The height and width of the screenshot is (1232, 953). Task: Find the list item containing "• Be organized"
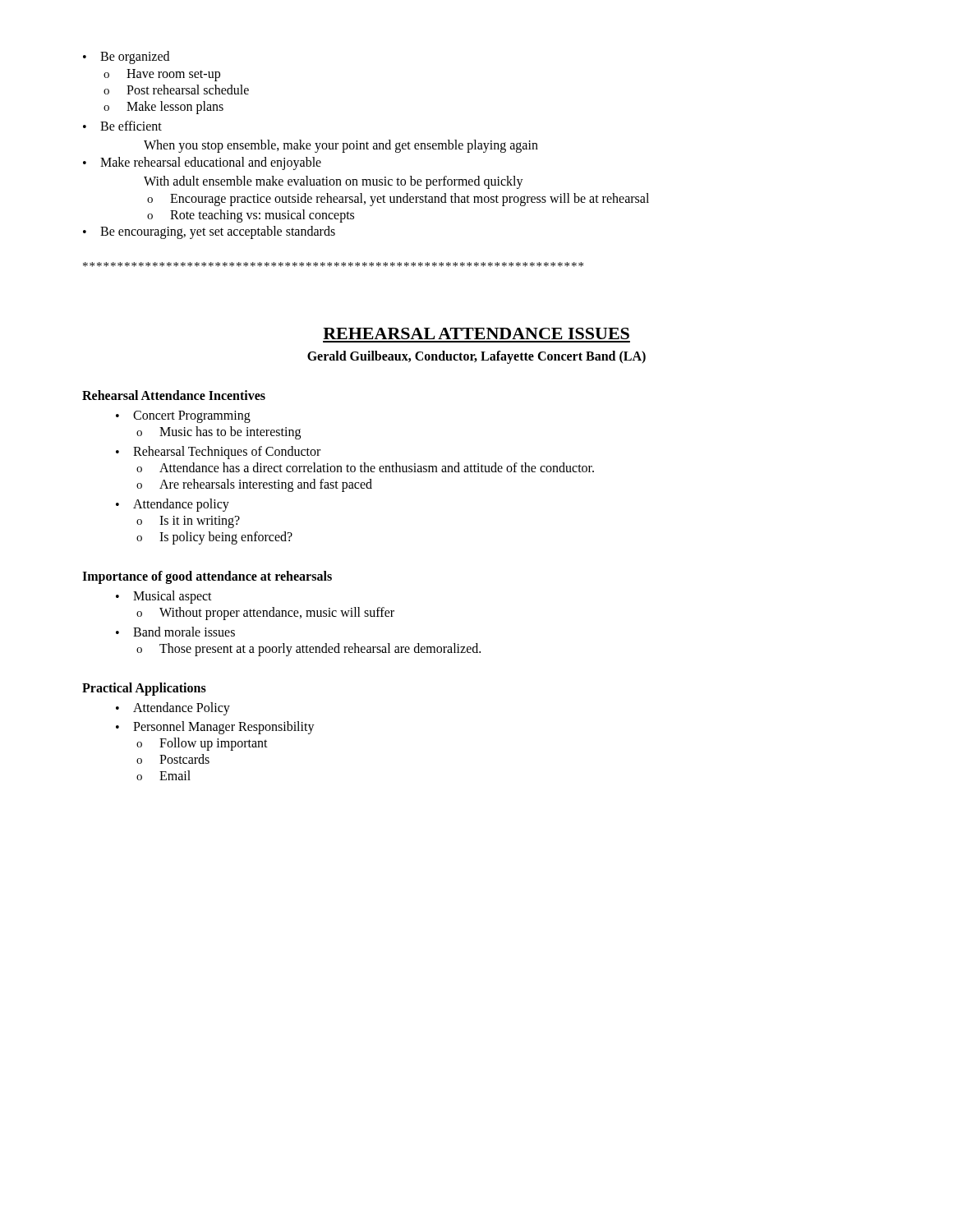126,57
